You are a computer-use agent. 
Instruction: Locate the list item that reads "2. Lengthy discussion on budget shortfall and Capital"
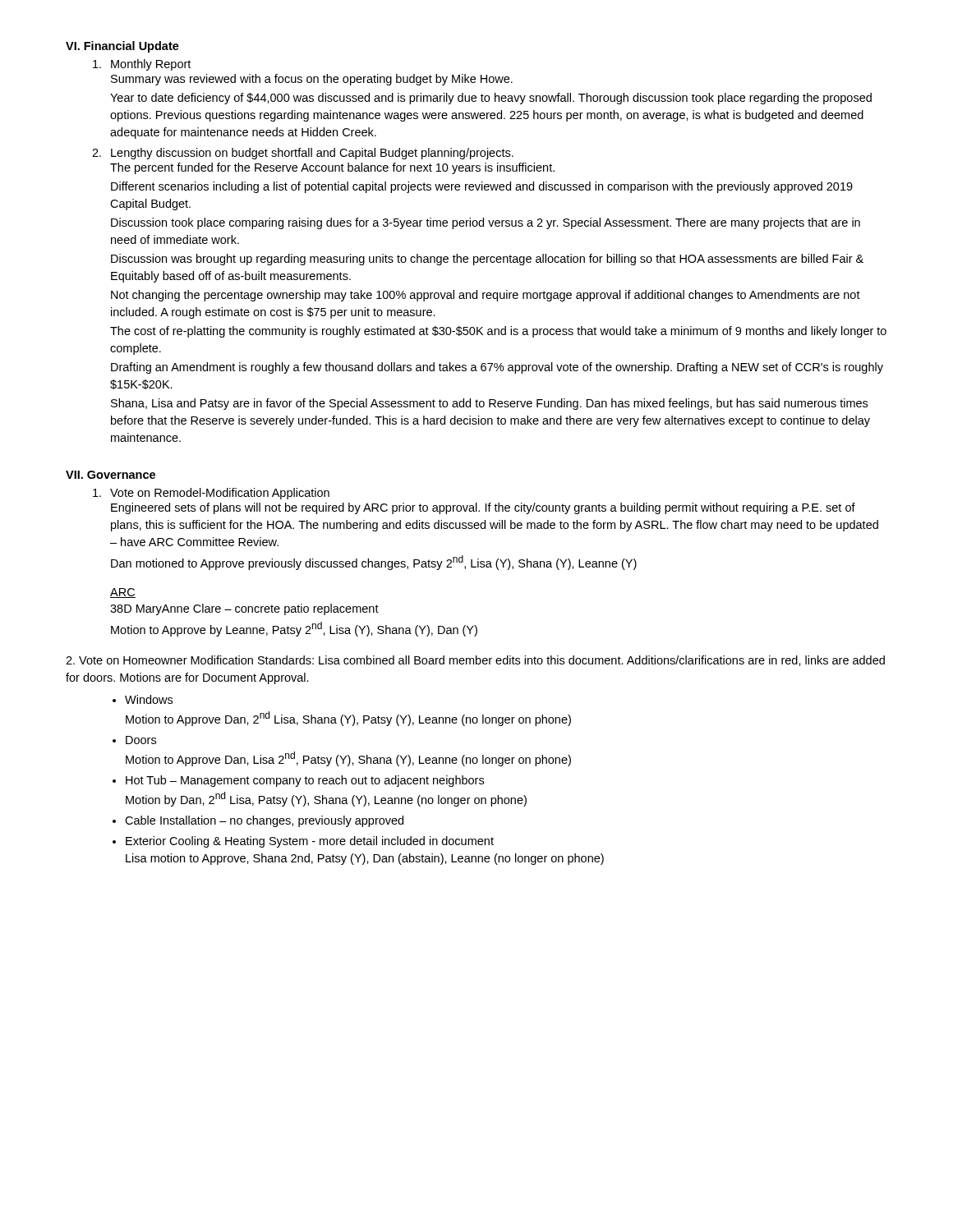click(x=490, y=297)
